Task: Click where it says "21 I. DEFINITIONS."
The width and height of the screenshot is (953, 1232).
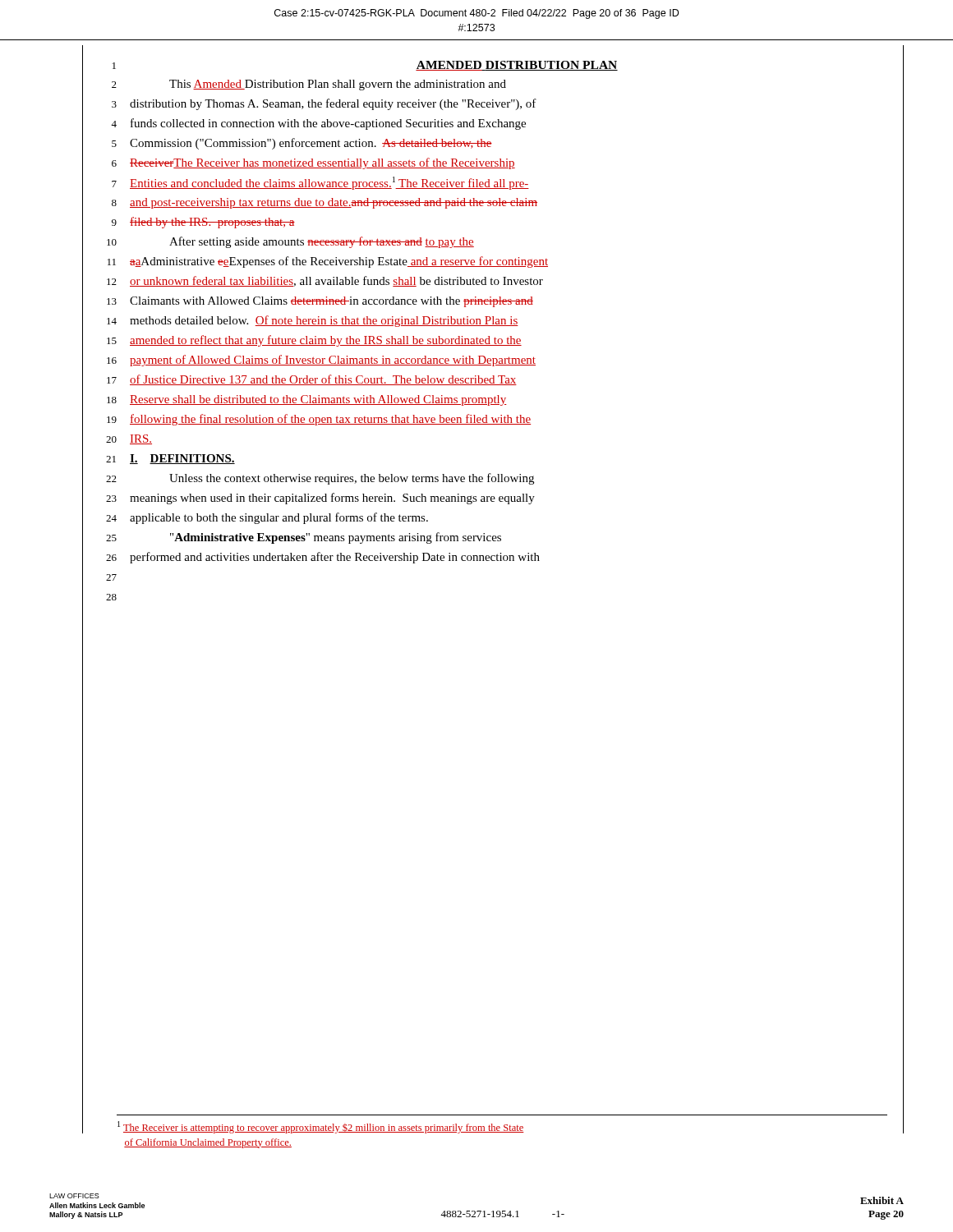Action: (x=192, y=459)
